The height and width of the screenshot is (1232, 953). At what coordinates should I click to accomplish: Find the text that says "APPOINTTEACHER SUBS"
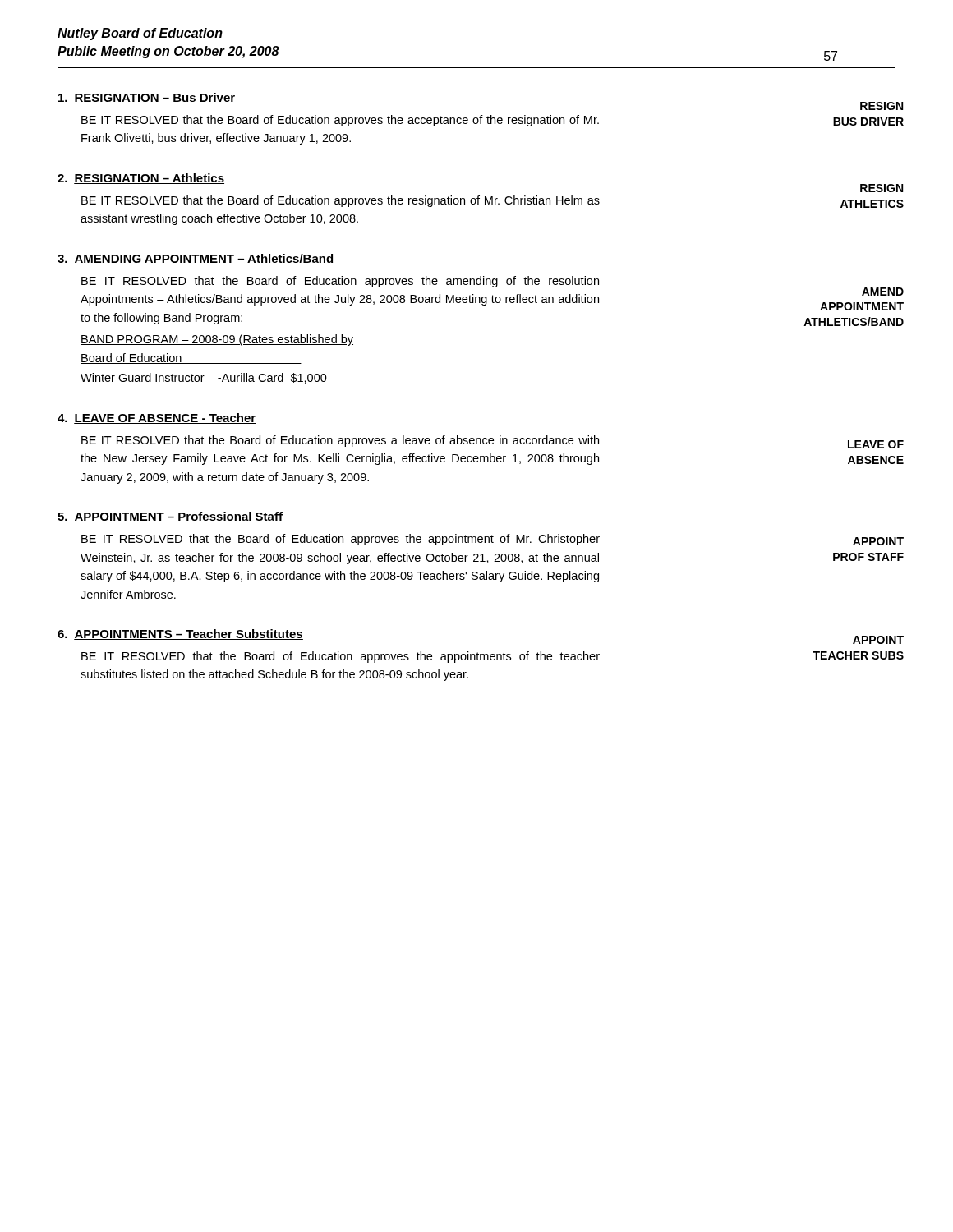(x=858, y=647)
